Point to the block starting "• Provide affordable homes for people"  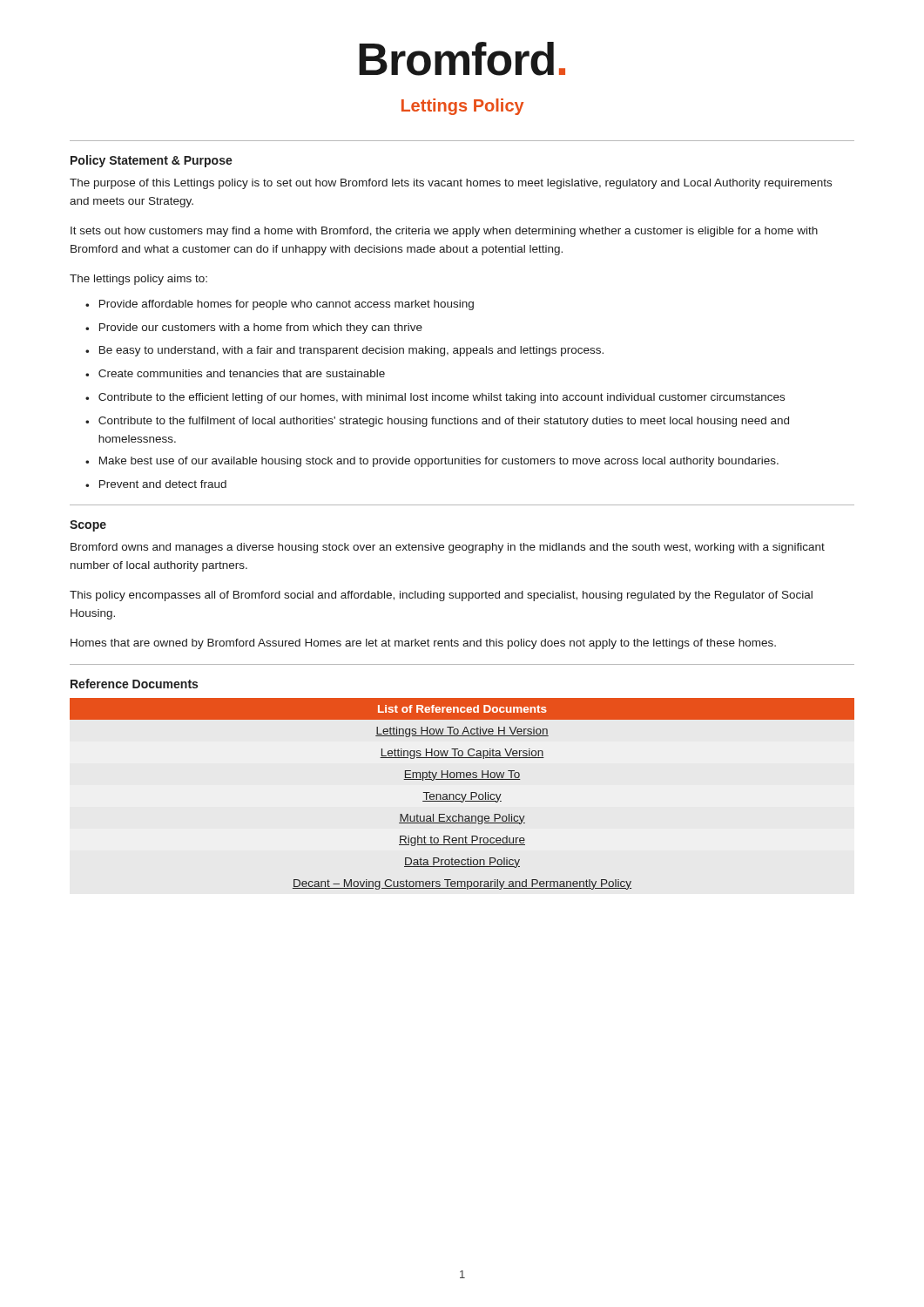pos(280,305)
